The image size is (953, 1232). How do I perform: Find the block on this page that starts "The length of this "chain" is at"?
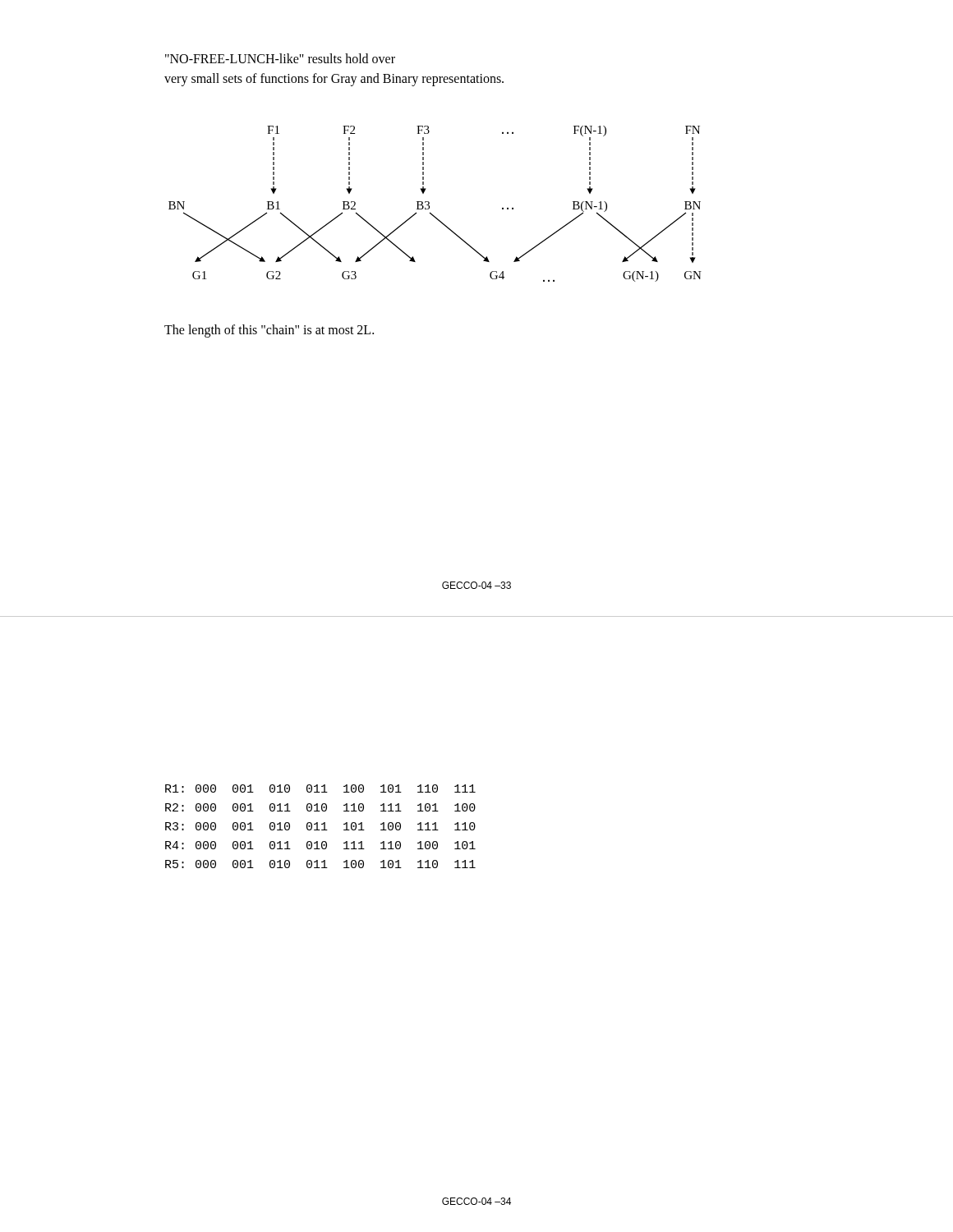(270, 330)
